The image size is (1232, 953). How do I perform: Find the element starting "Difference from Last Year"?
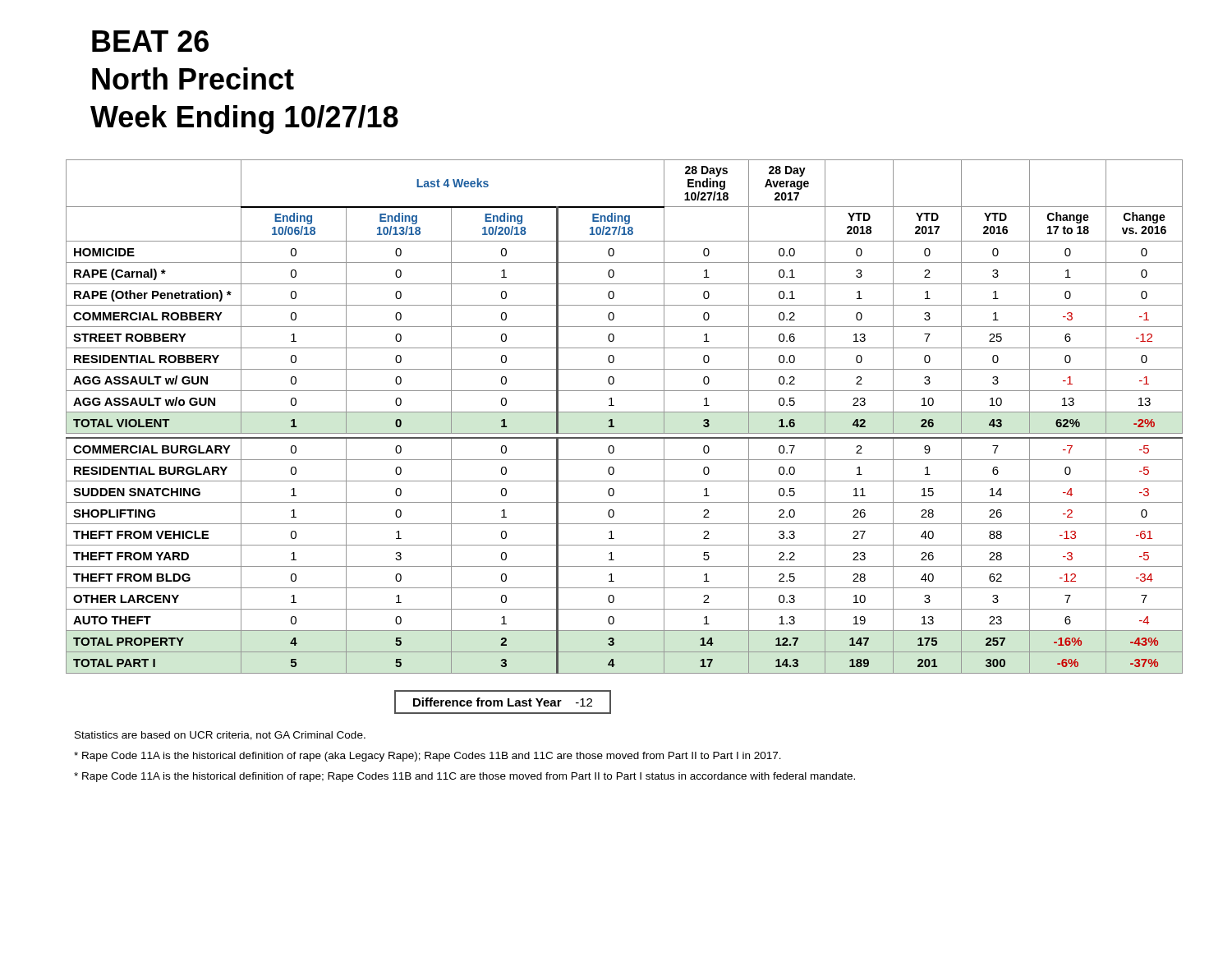click(x=503, y=702)
